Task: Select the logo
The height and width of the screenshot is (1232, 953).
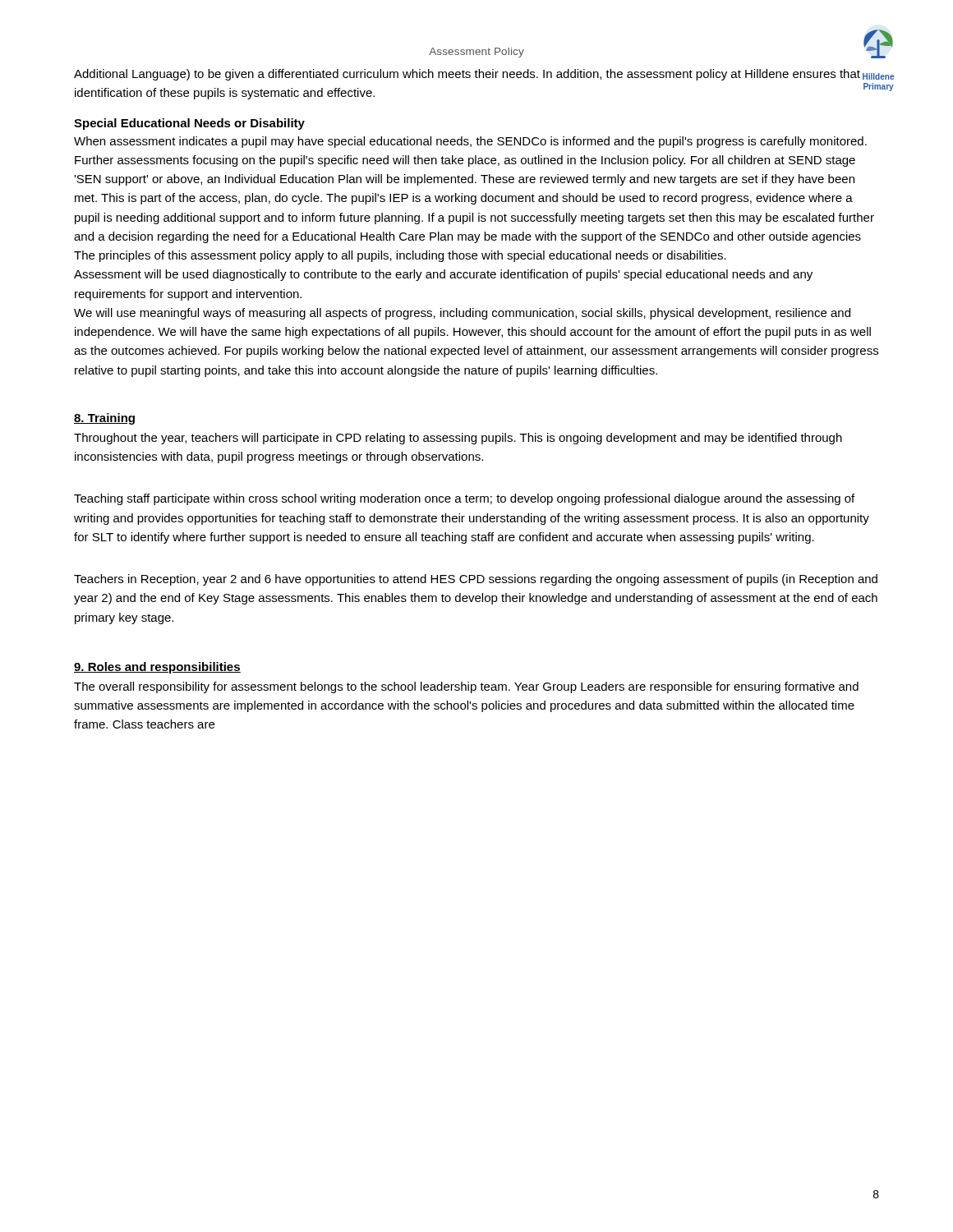Action: [878, 58]
